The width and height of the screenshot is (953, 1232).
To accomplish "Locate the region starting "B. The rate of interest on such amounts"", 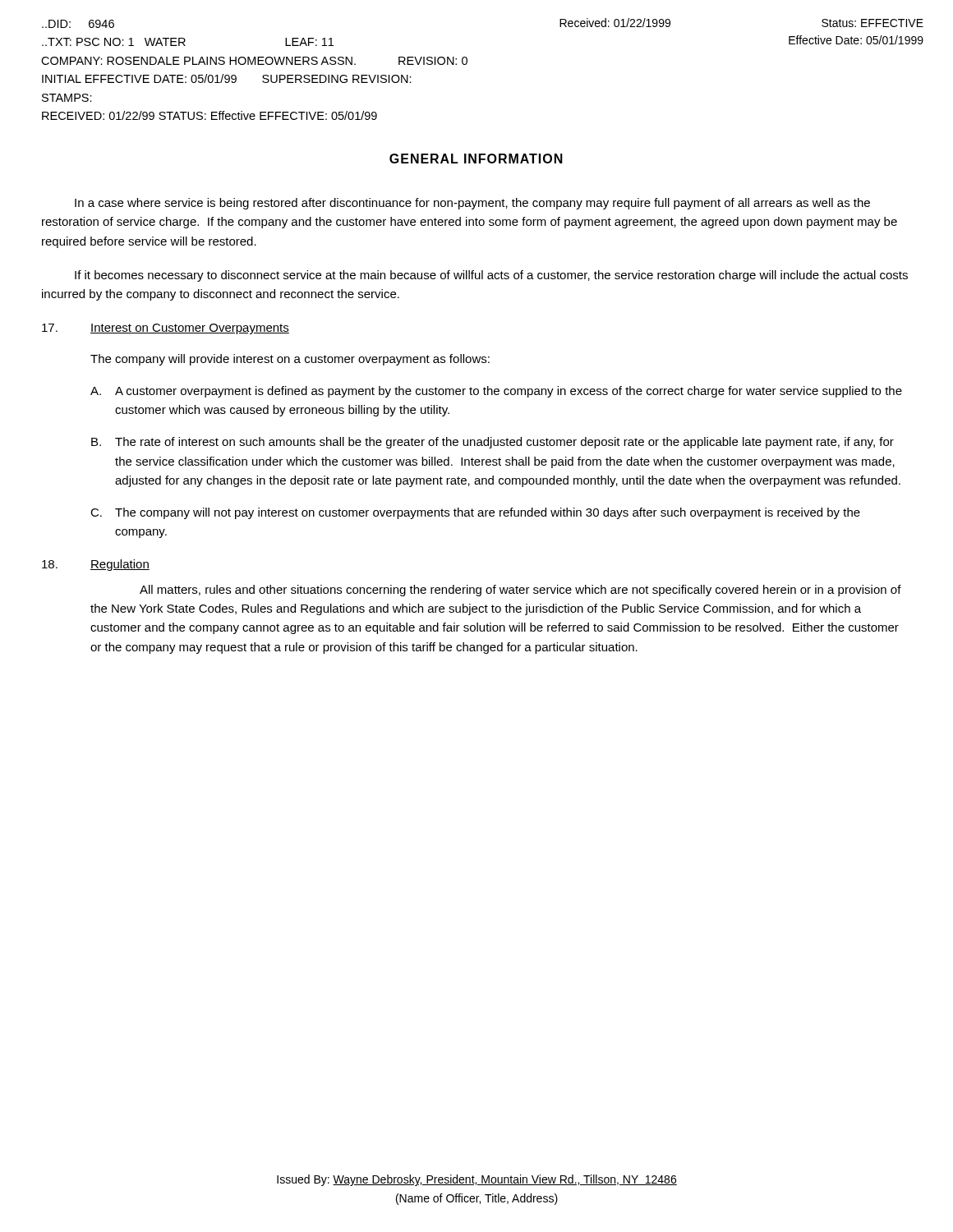I will 501,461.
